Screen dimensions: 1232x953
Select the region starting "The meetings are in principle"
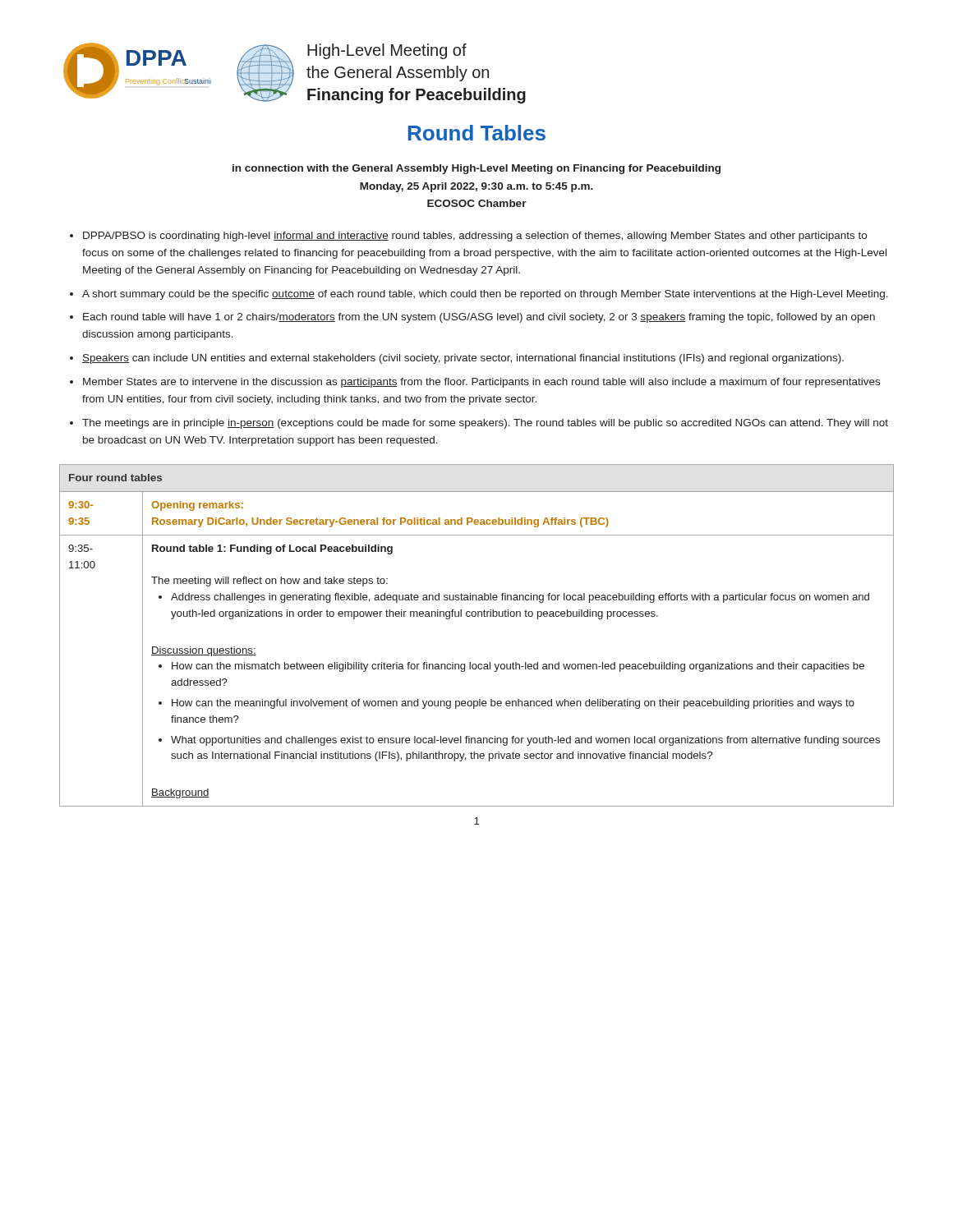pos(485,431)
